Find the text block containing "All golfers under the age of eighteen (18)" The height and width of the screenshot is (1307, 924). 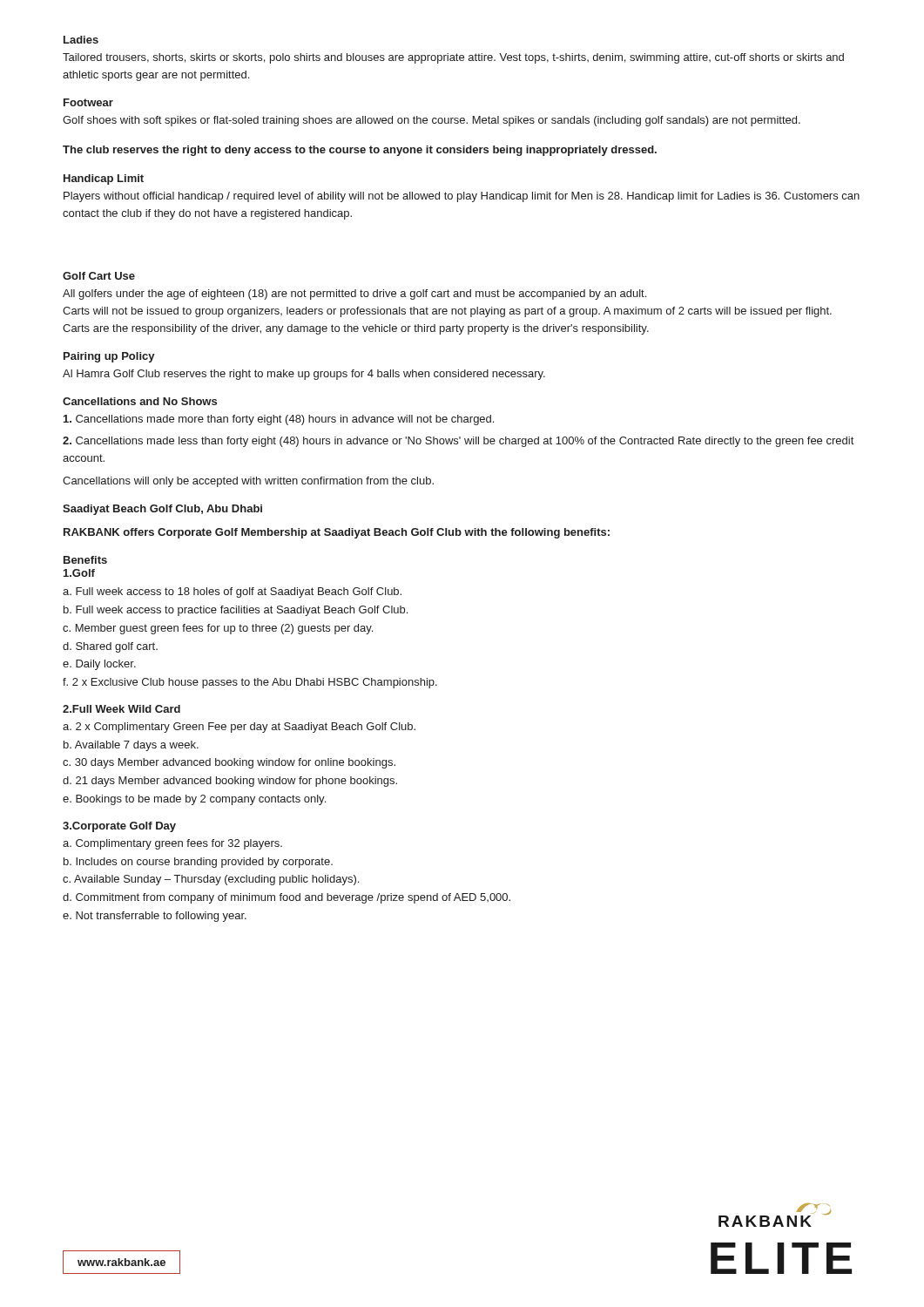pyautogui.click(x=448, y=311)
